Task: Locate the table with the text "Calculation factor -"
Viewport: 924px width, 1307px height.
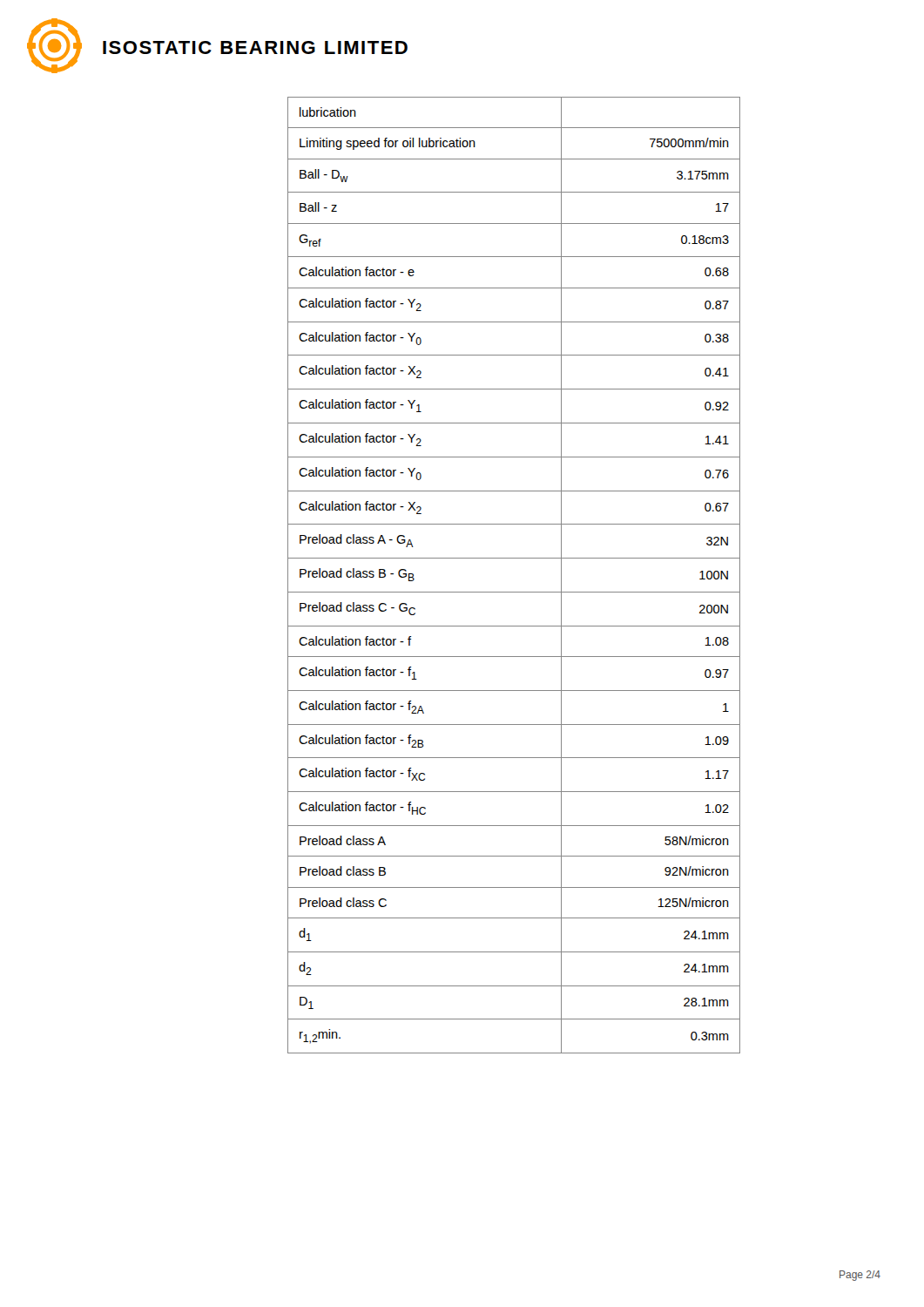Action: pyautogui.click(x=462, y=571)
